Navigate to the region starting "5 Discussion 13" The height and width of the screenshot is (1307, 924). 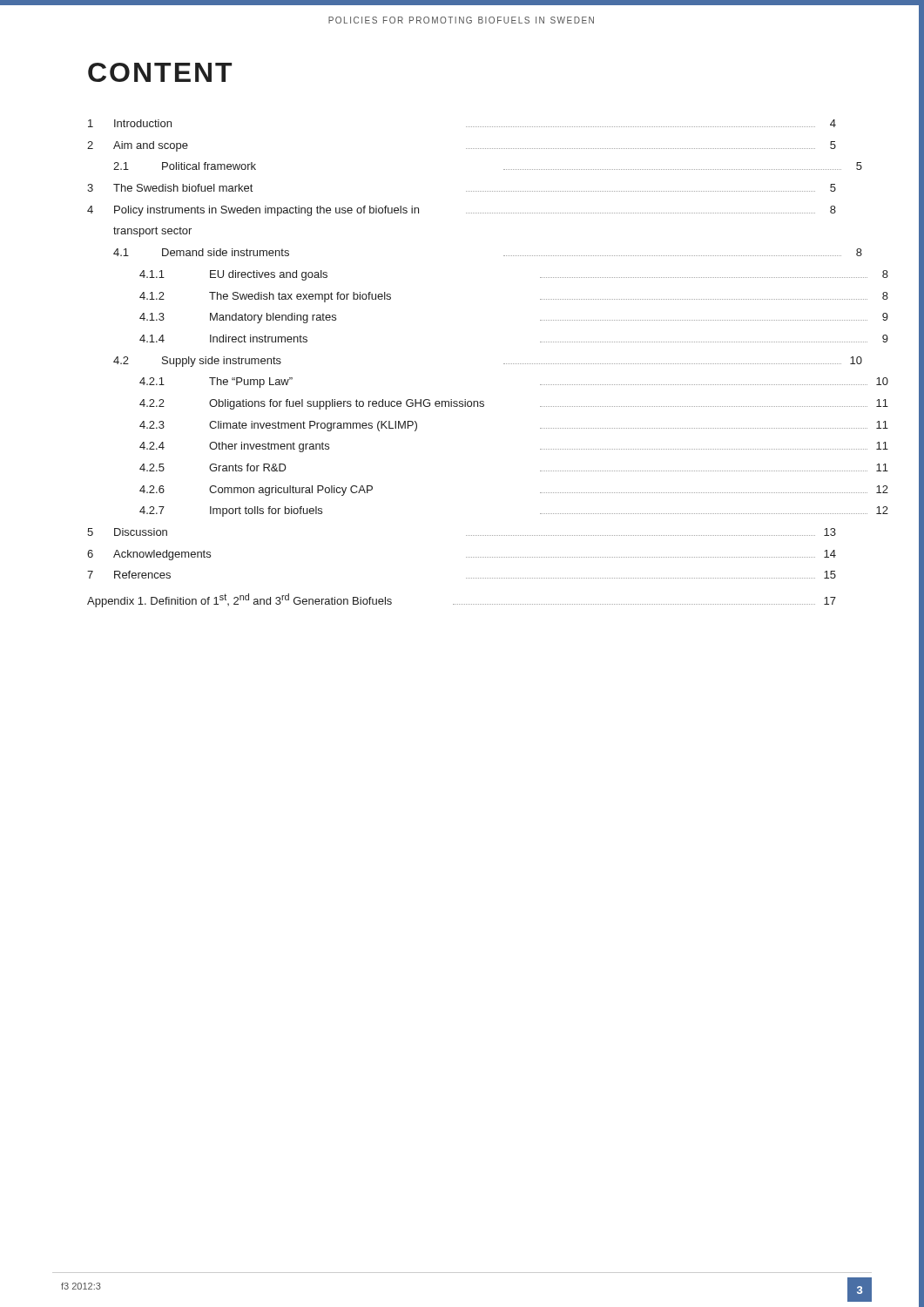click(x=462, y=533)
